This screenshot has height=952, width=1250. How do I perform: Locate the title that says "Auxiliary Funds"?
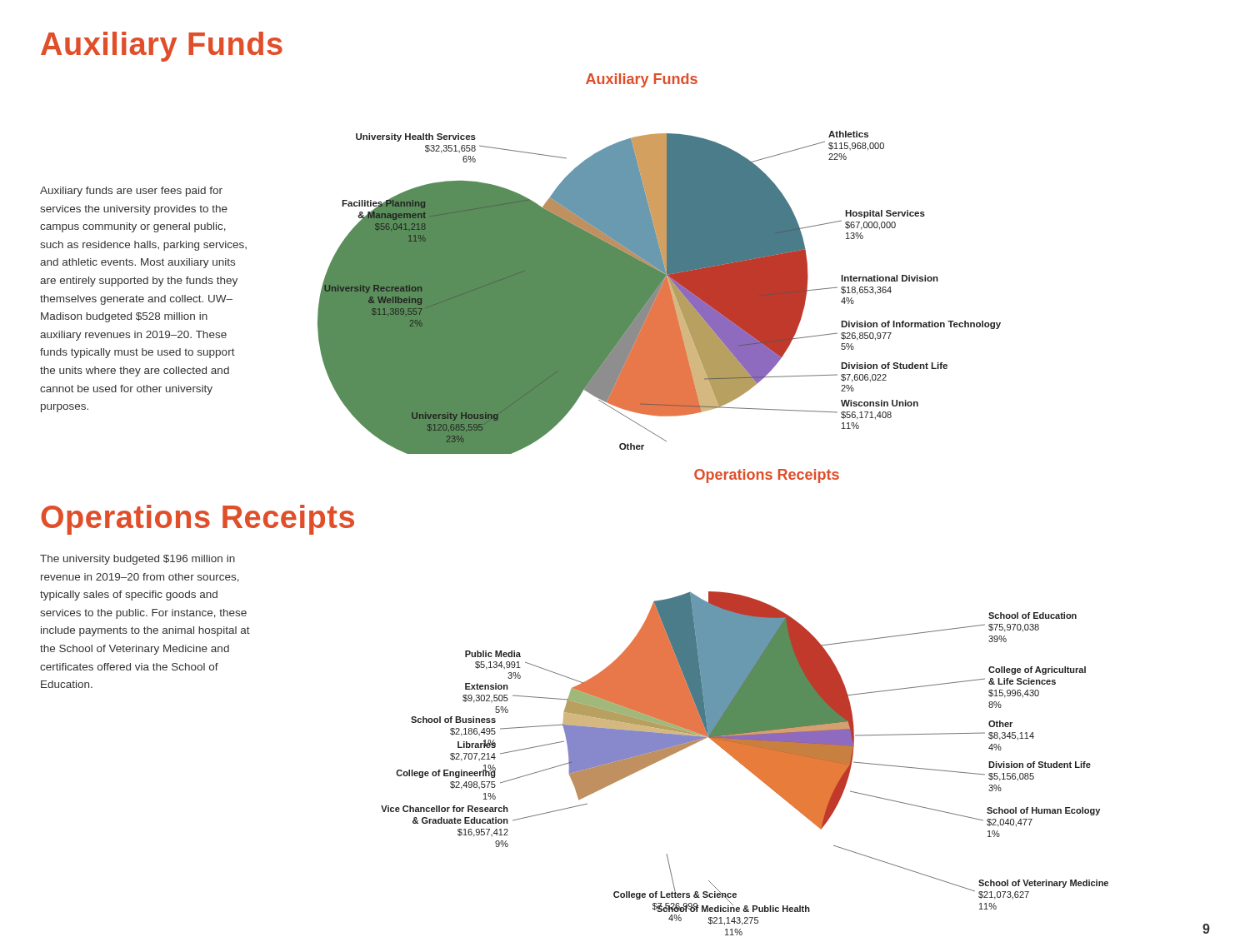(162, 44)
